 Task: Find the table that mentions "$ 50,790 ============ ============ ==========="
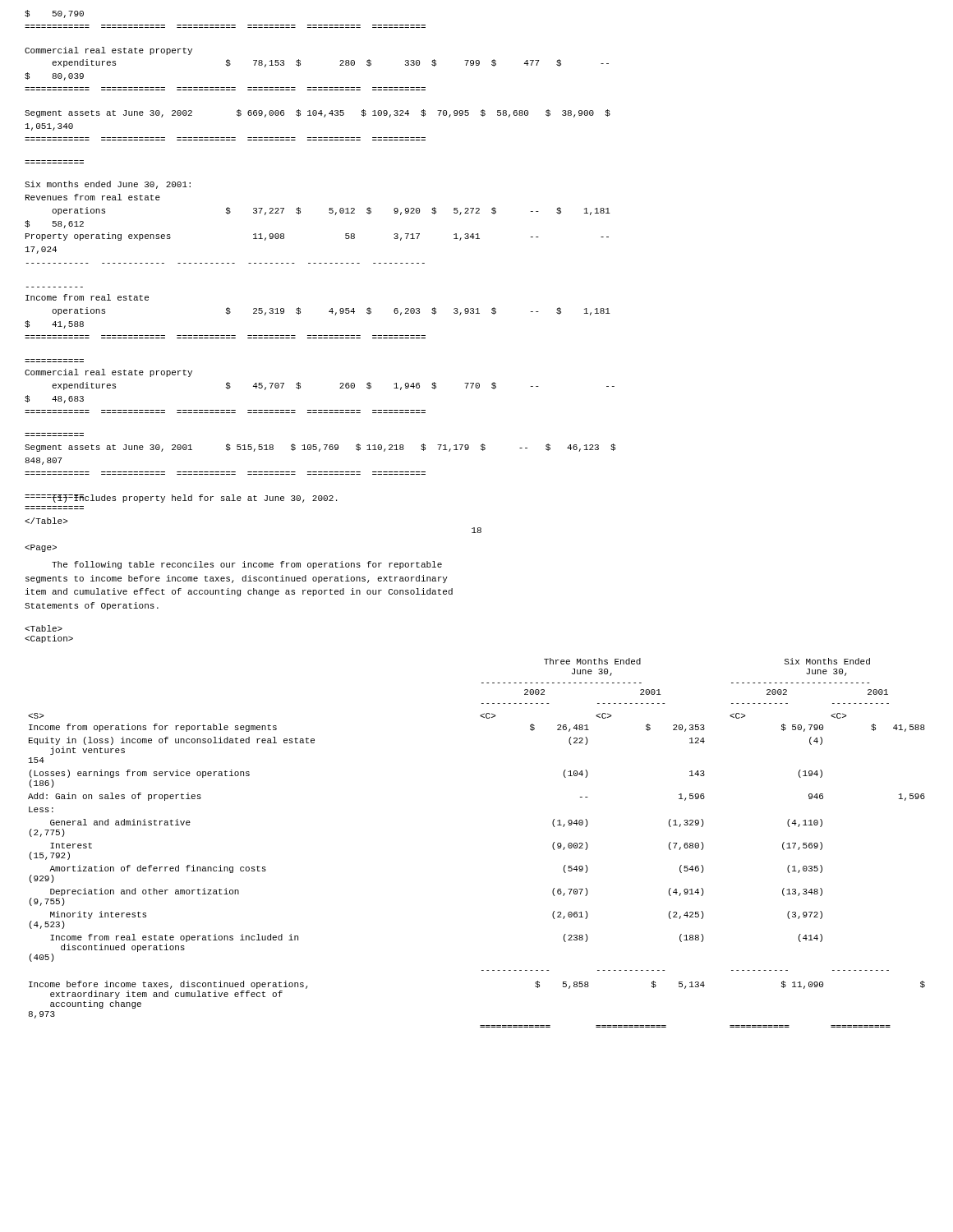[476, 269]
